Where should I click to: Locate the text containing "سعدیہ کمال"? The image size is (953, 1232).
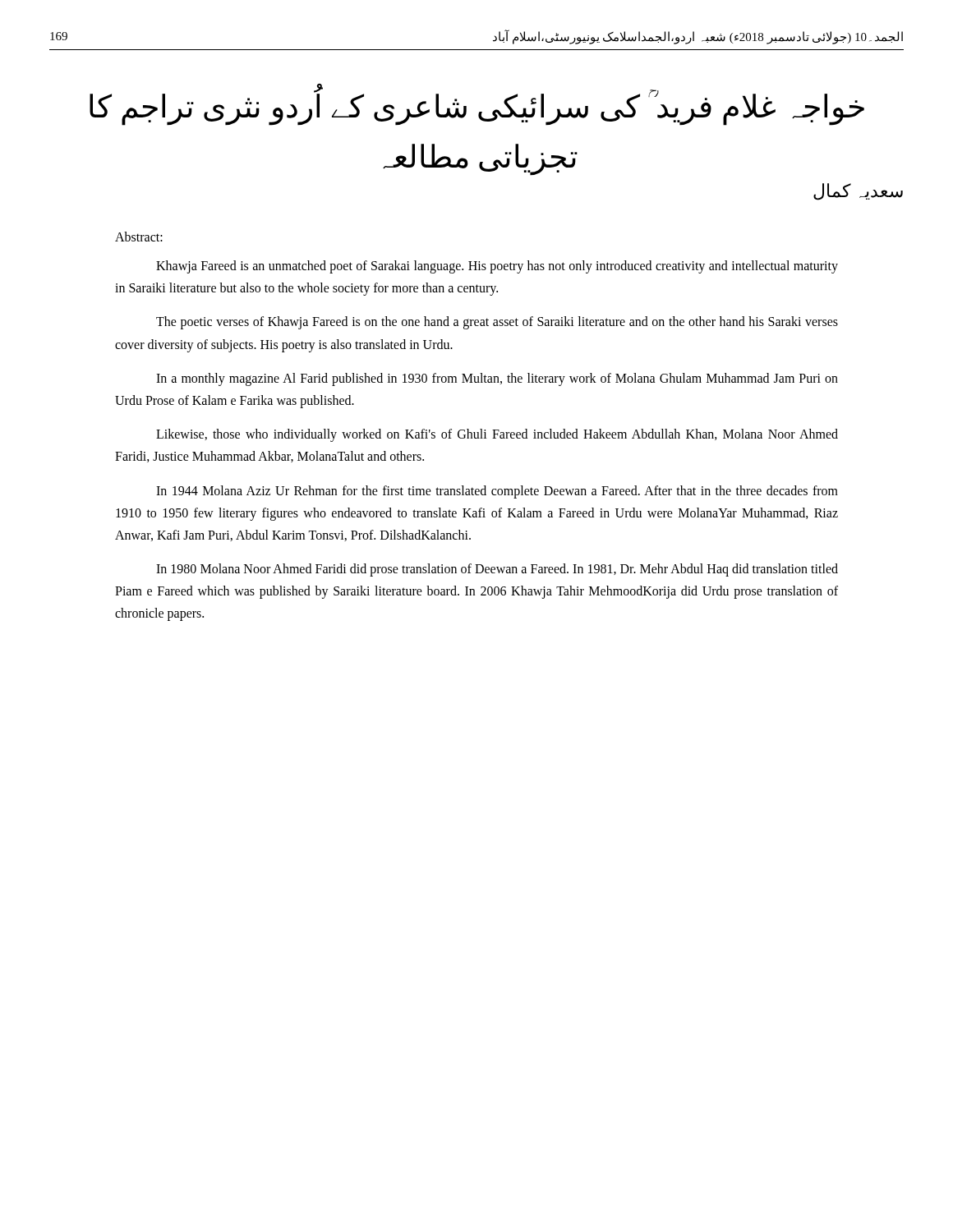tap(858, 191)
